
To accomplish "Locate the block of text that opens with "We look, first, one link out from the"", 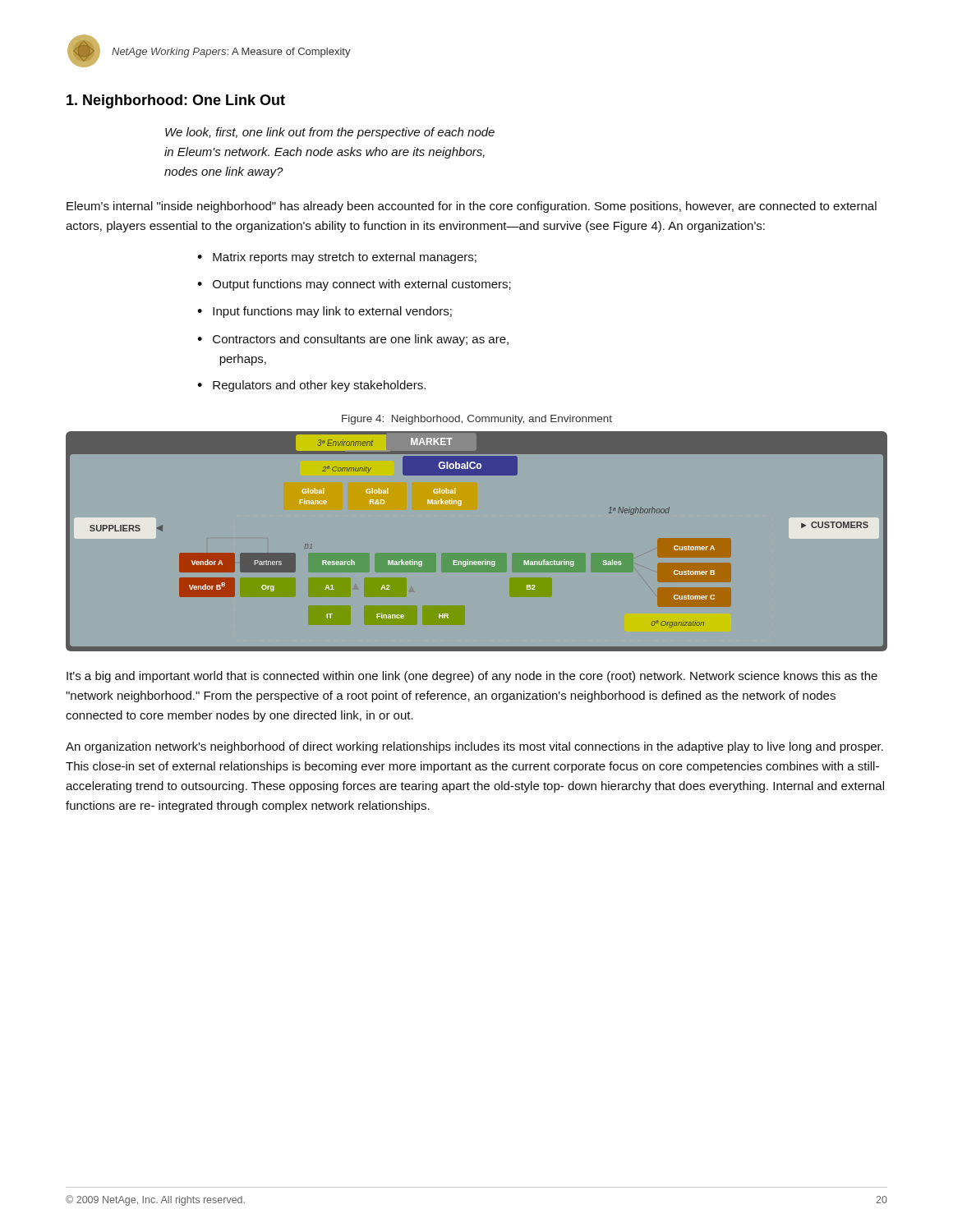I will tap(330, 152).
